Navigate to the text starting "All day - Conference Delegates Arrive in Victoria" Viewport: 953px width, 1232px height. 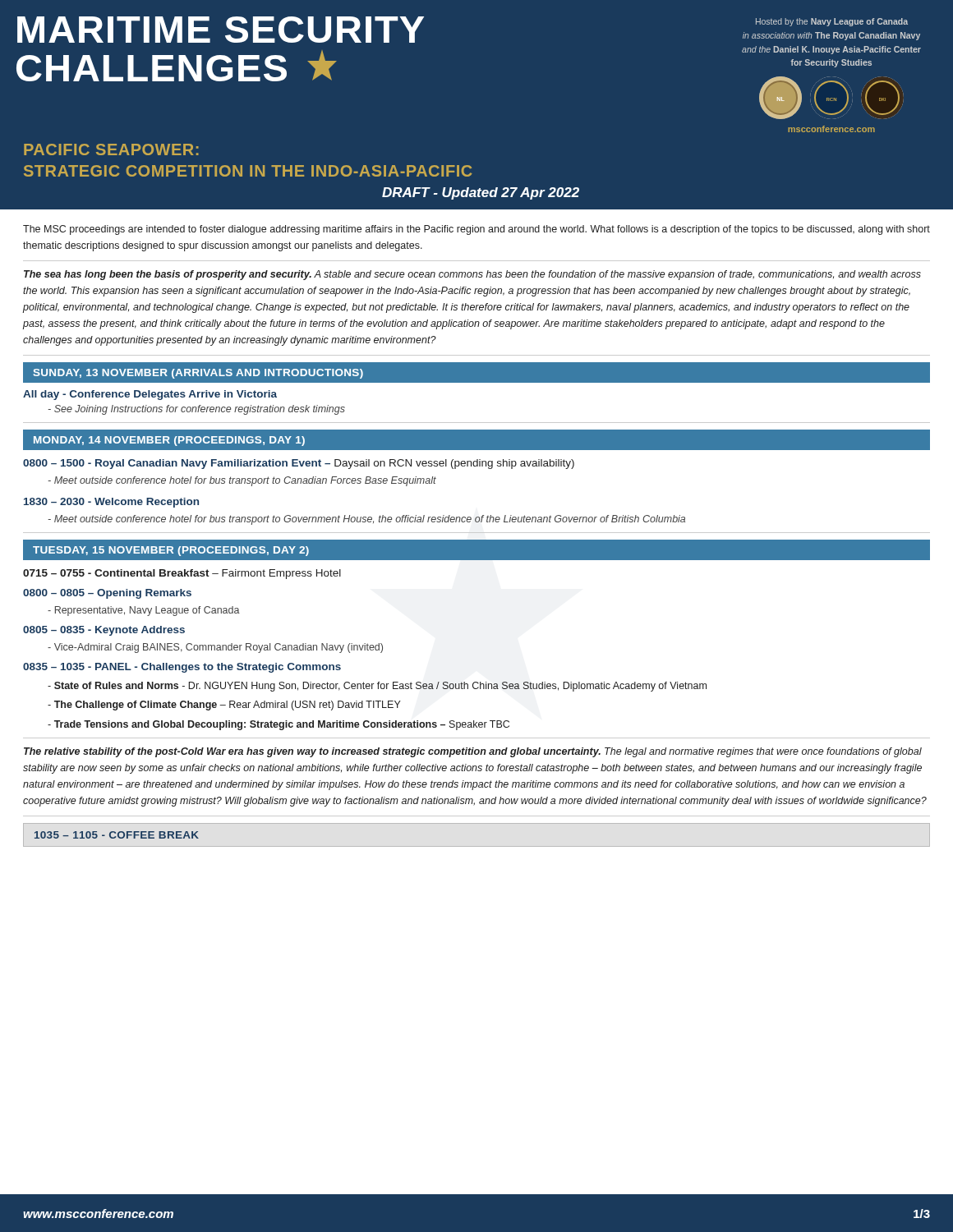(x=150, y=394)
